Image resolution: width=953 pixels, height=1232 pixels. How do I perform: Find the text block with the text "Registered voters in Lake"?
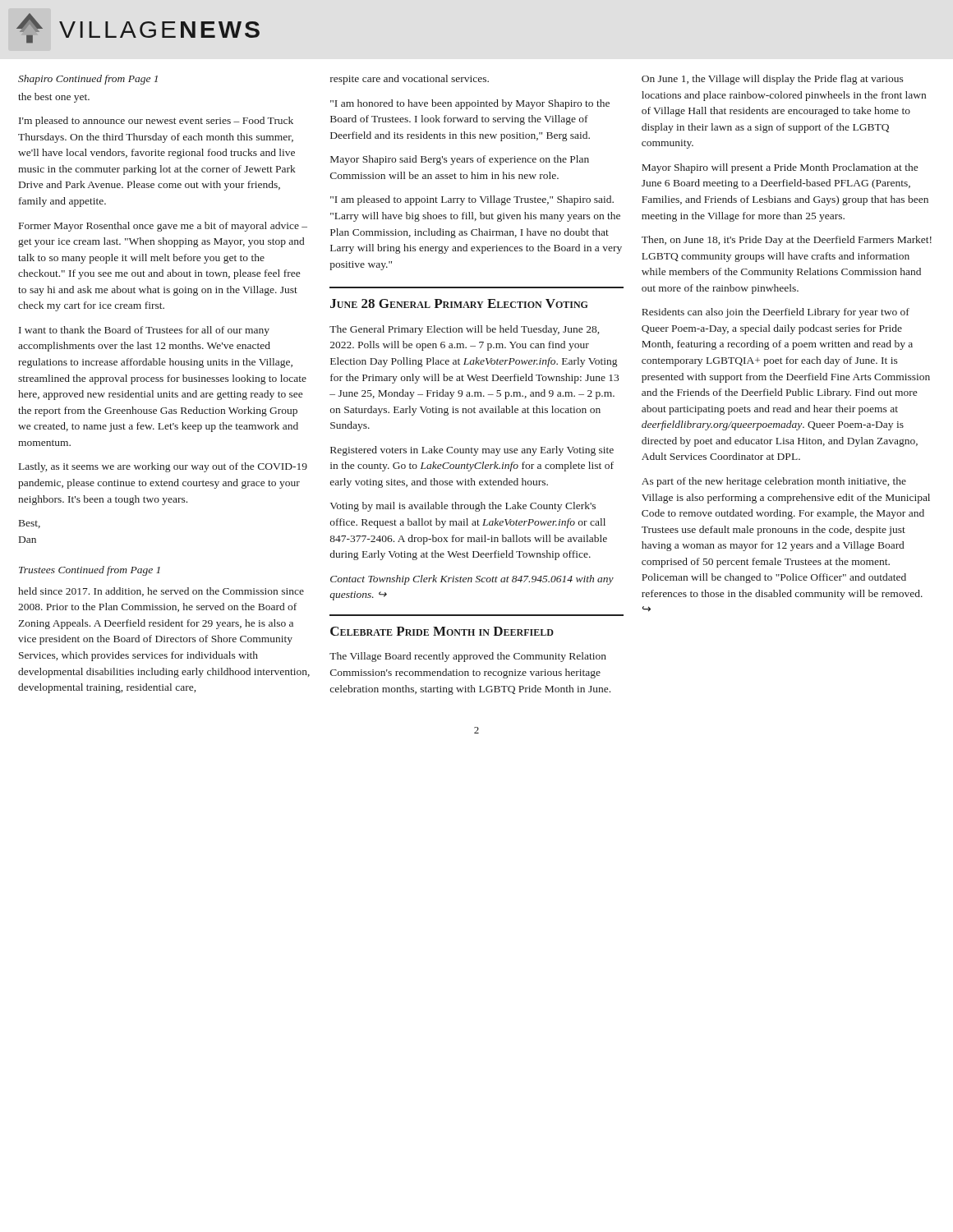[476, 466]
